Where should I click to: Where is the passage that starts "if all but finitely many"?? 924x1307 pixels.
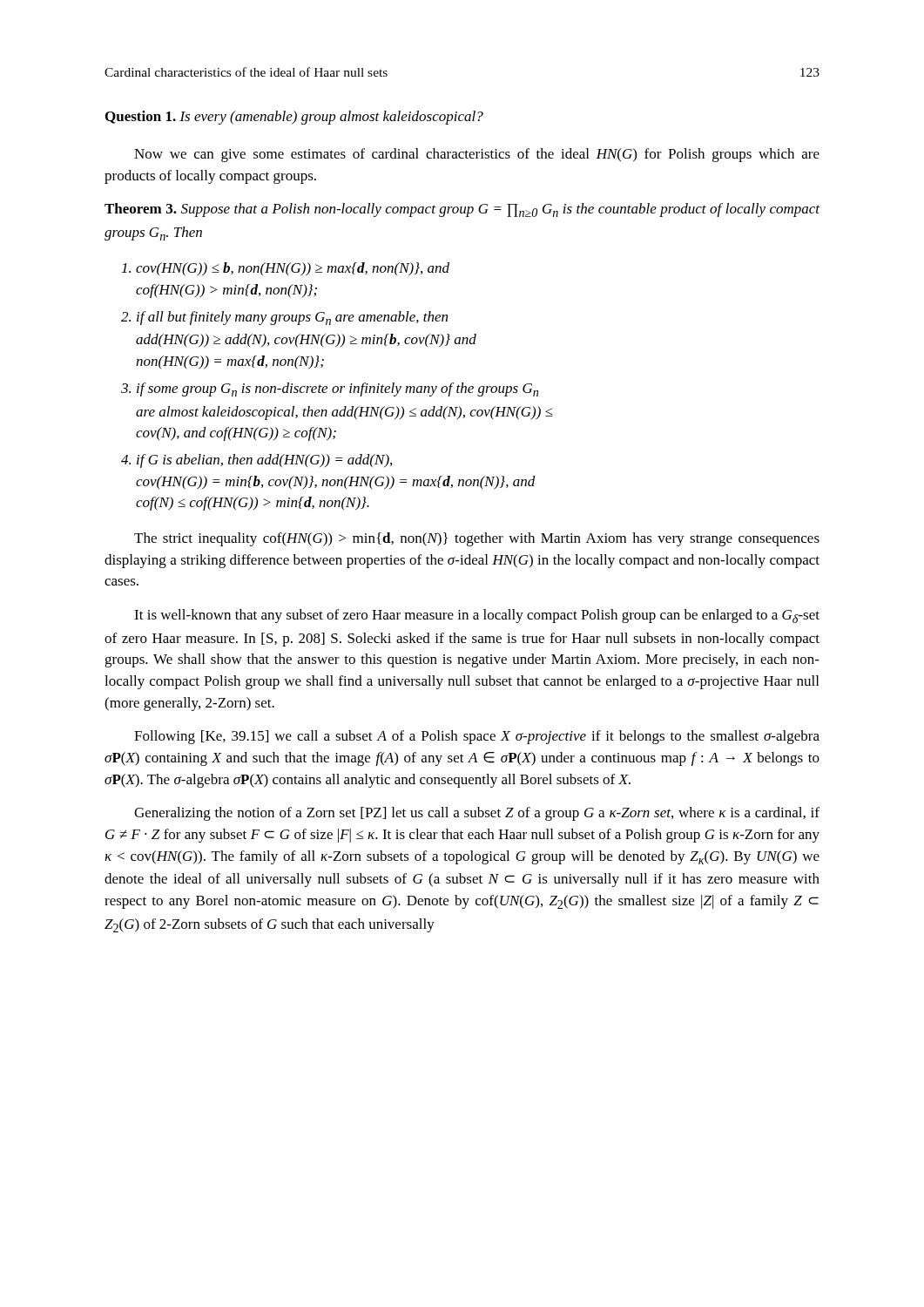pos(306,339)
